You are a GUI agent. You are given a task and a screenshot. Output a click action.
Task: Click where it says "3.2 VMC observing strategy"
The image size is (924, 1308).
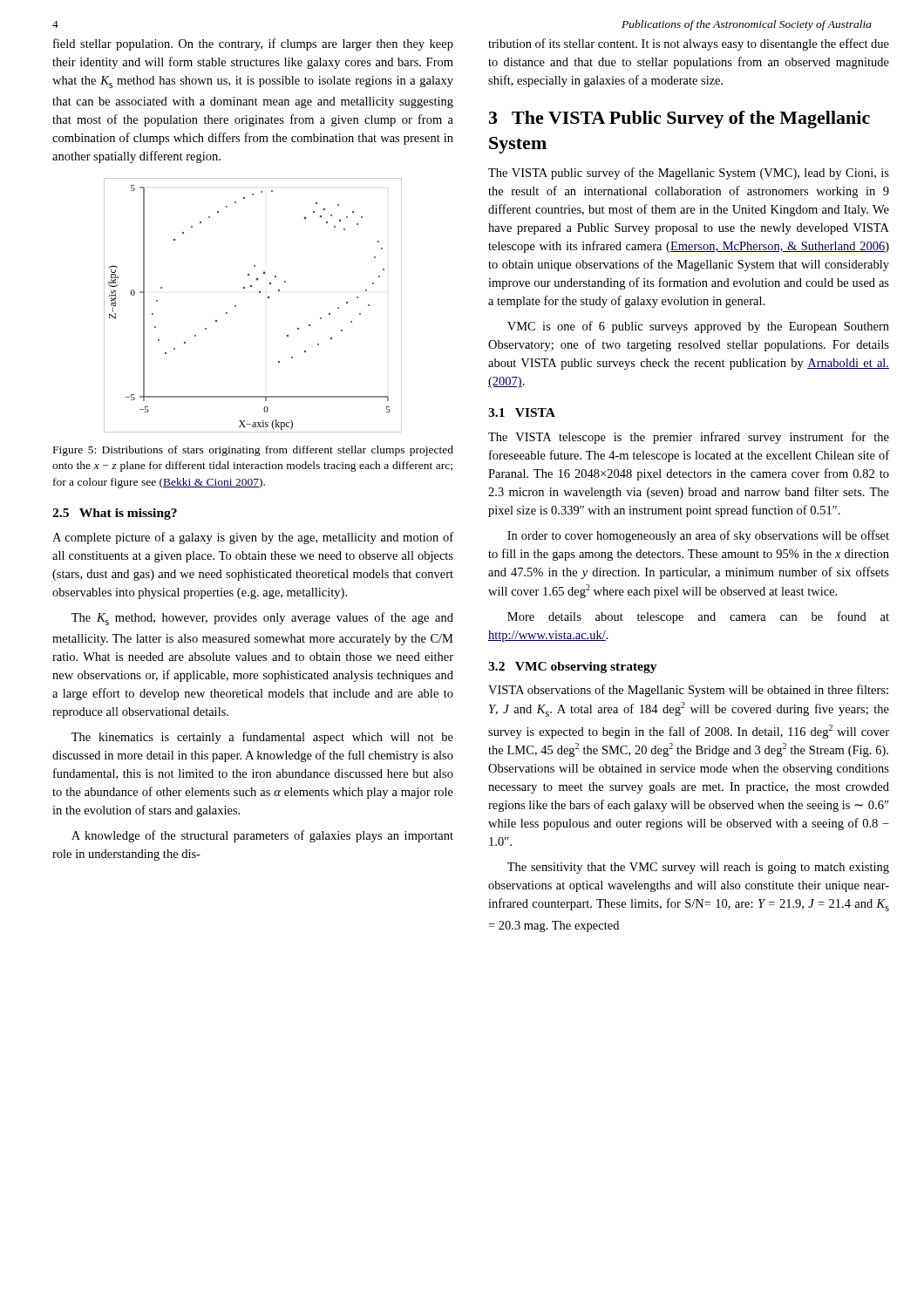[x=572, y=666]
